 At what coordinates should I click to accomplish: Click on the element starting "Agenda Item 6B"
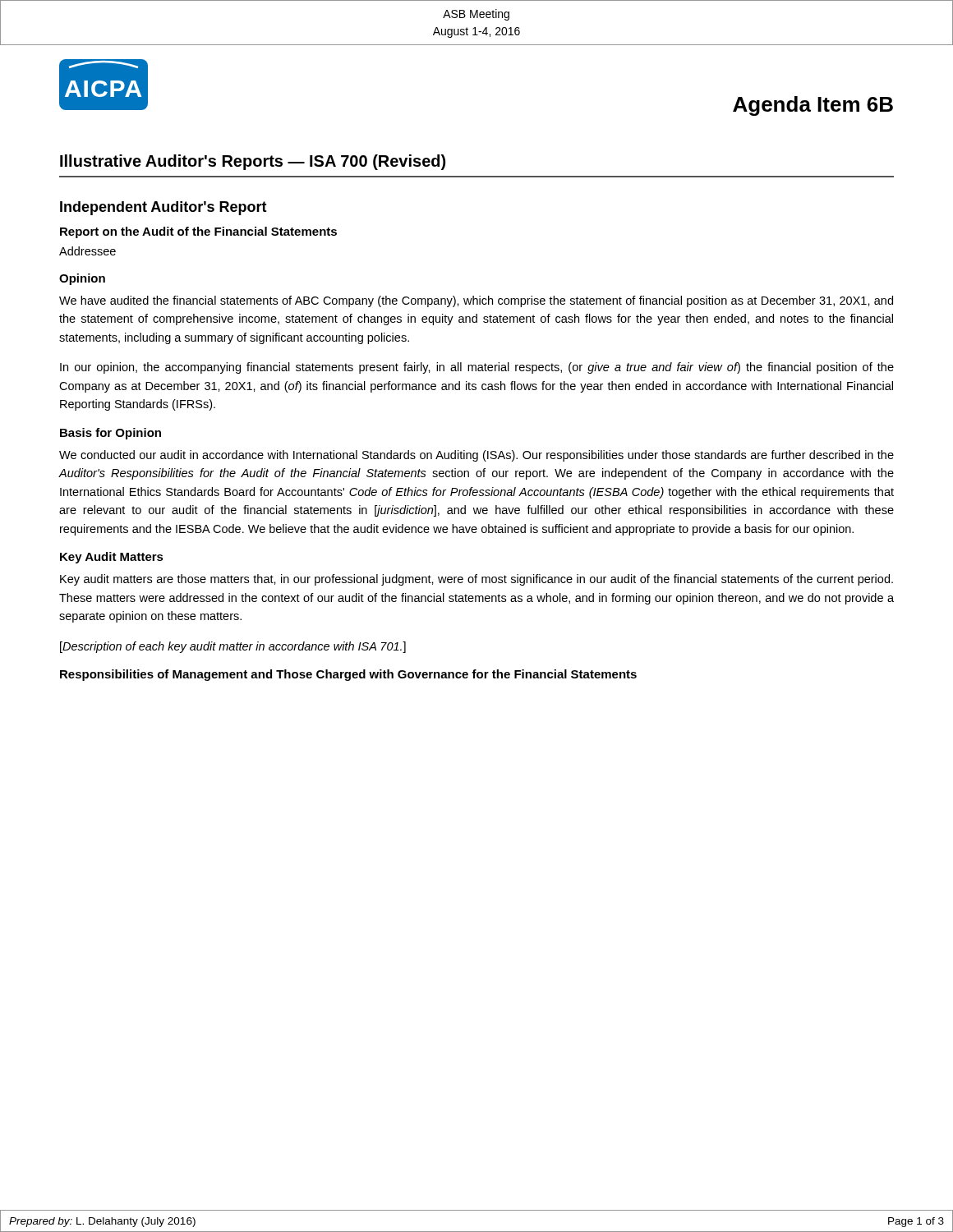click(813, 104)
